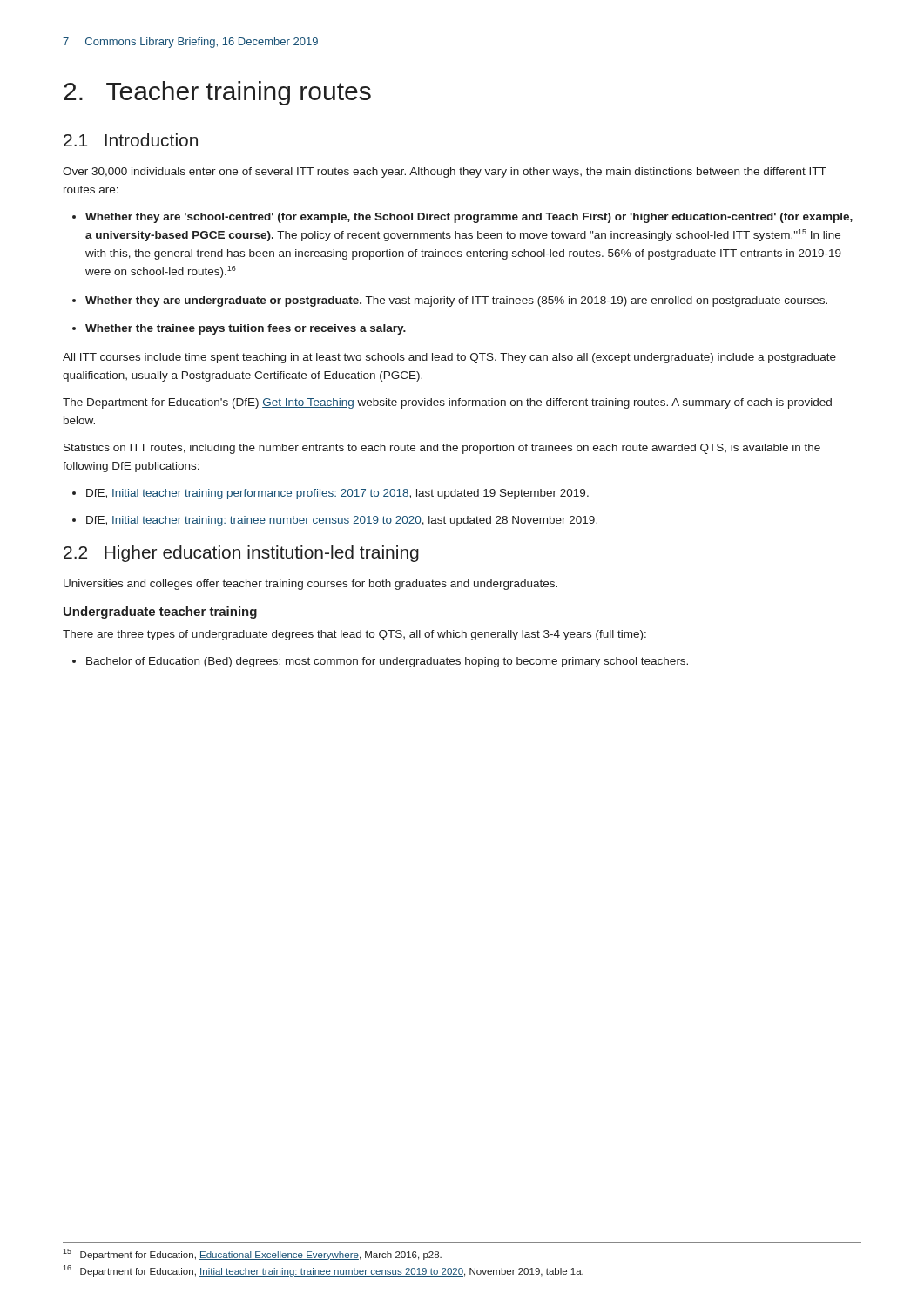Select the block starting "Whether they are 'school-centred' (for"
Viewport: 924px width, 1307px height.
pos(469,244)
